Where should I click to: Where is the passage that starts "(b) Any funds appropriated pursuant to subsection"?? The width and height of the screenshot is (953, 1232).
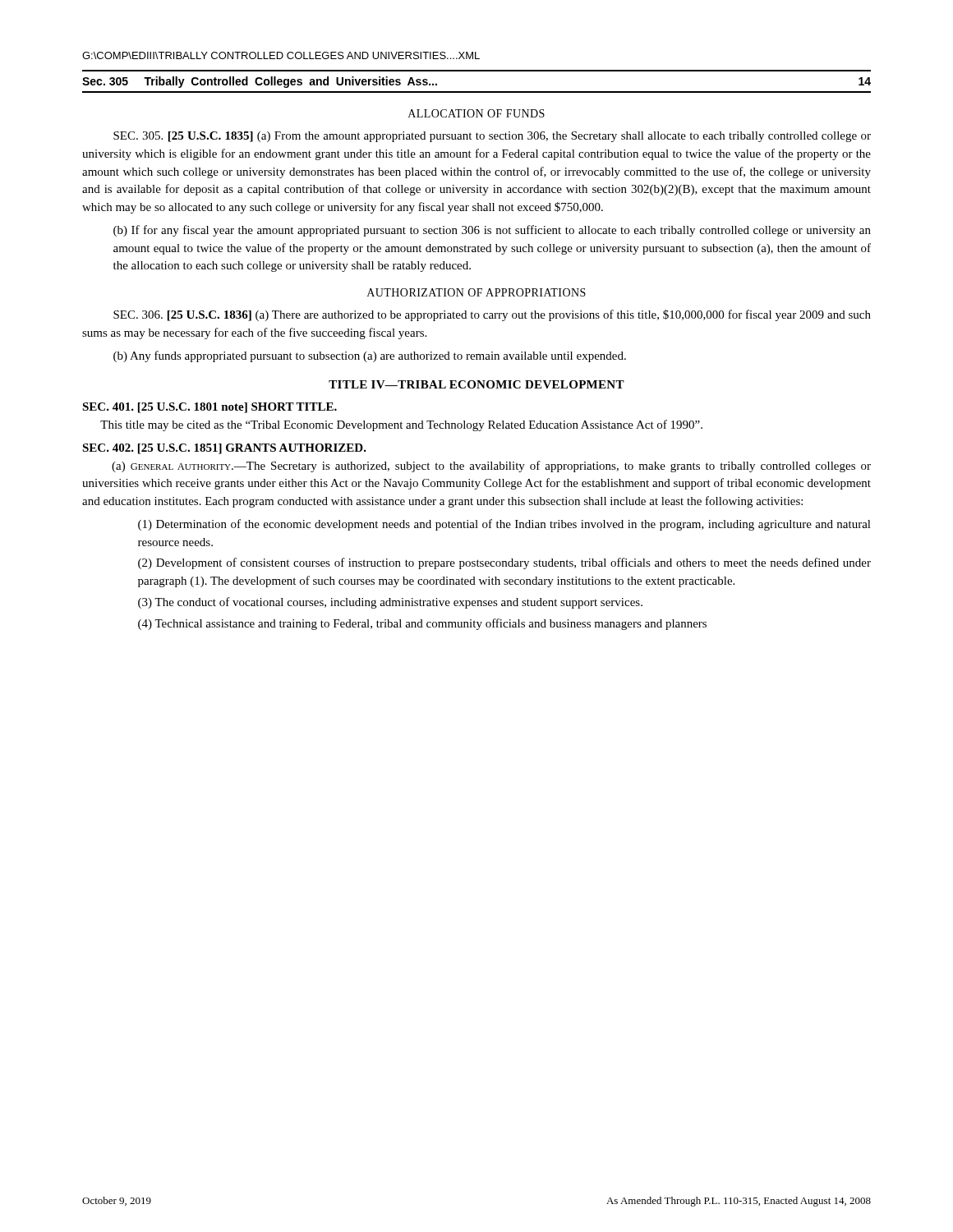[370, 355]
